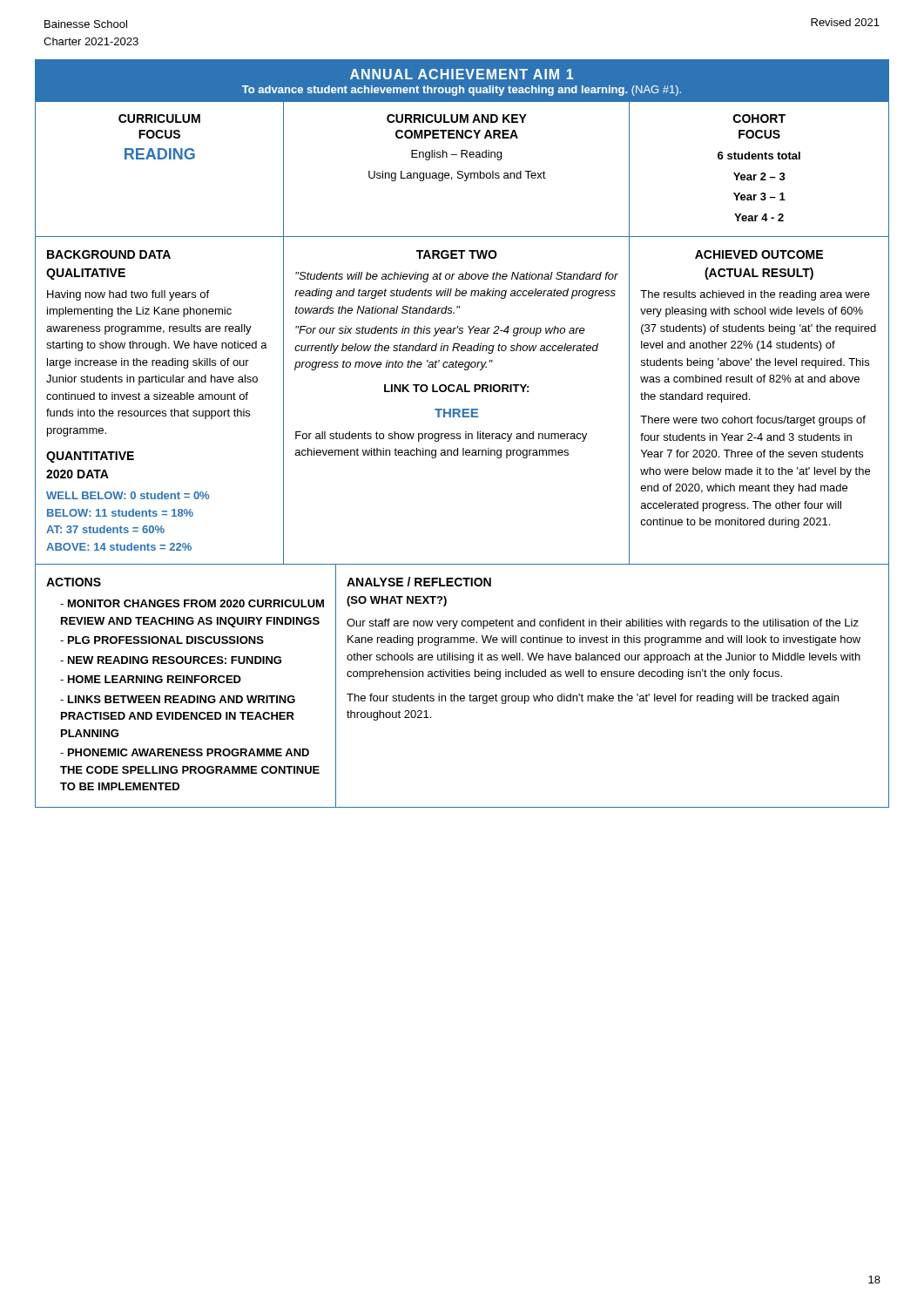Image resolution: width=924 pixels, height=1307 pixels.
Task: Where is the passage that starts "ACTIONS MONITOR CHANGES FROM 2020 CURRICULUM REVIEW AND"?
Action: pos(186,685)
